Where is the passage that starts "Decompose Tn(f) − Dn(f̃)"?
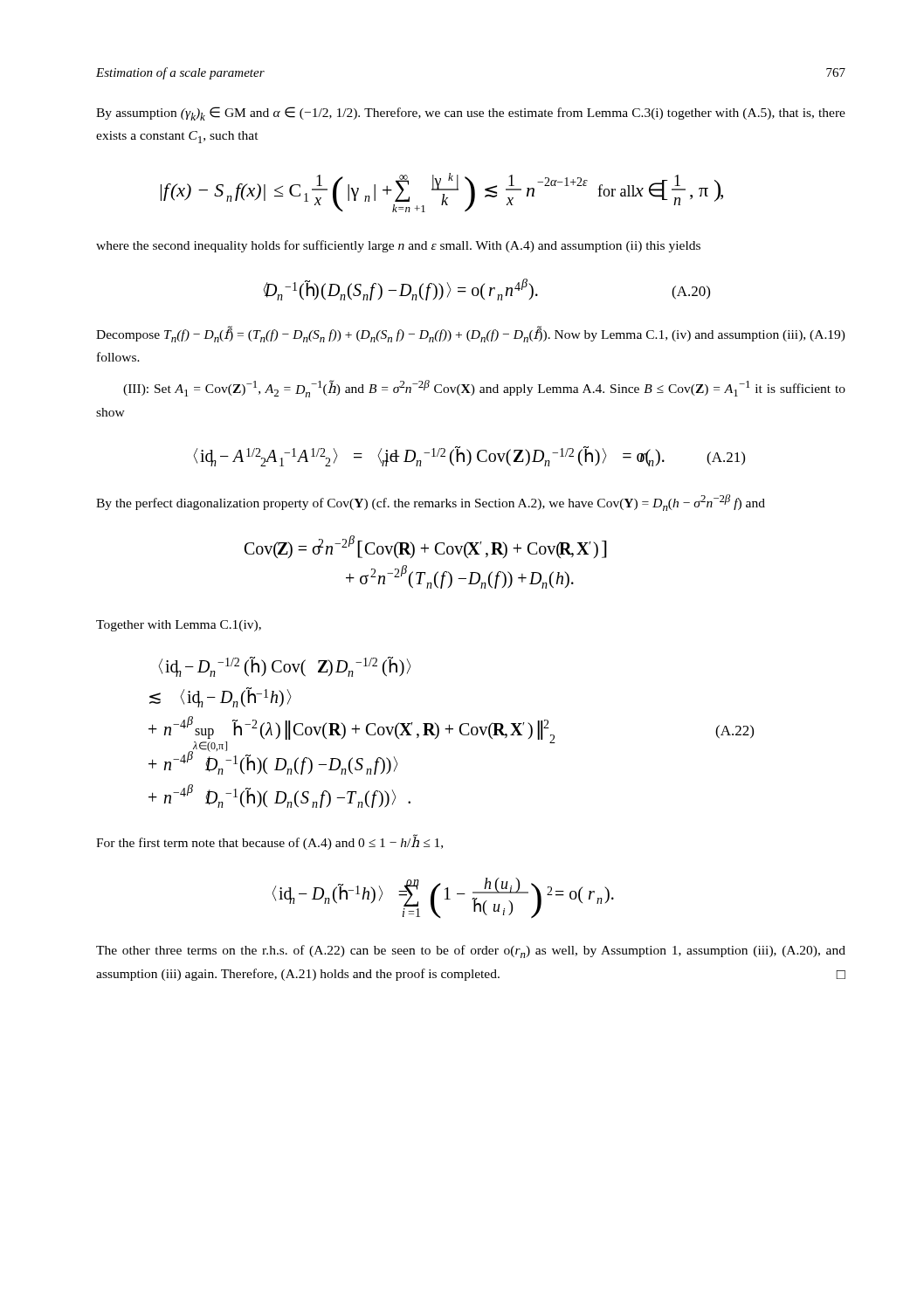This screenshot has width=924, height=1310. [471, 373]
